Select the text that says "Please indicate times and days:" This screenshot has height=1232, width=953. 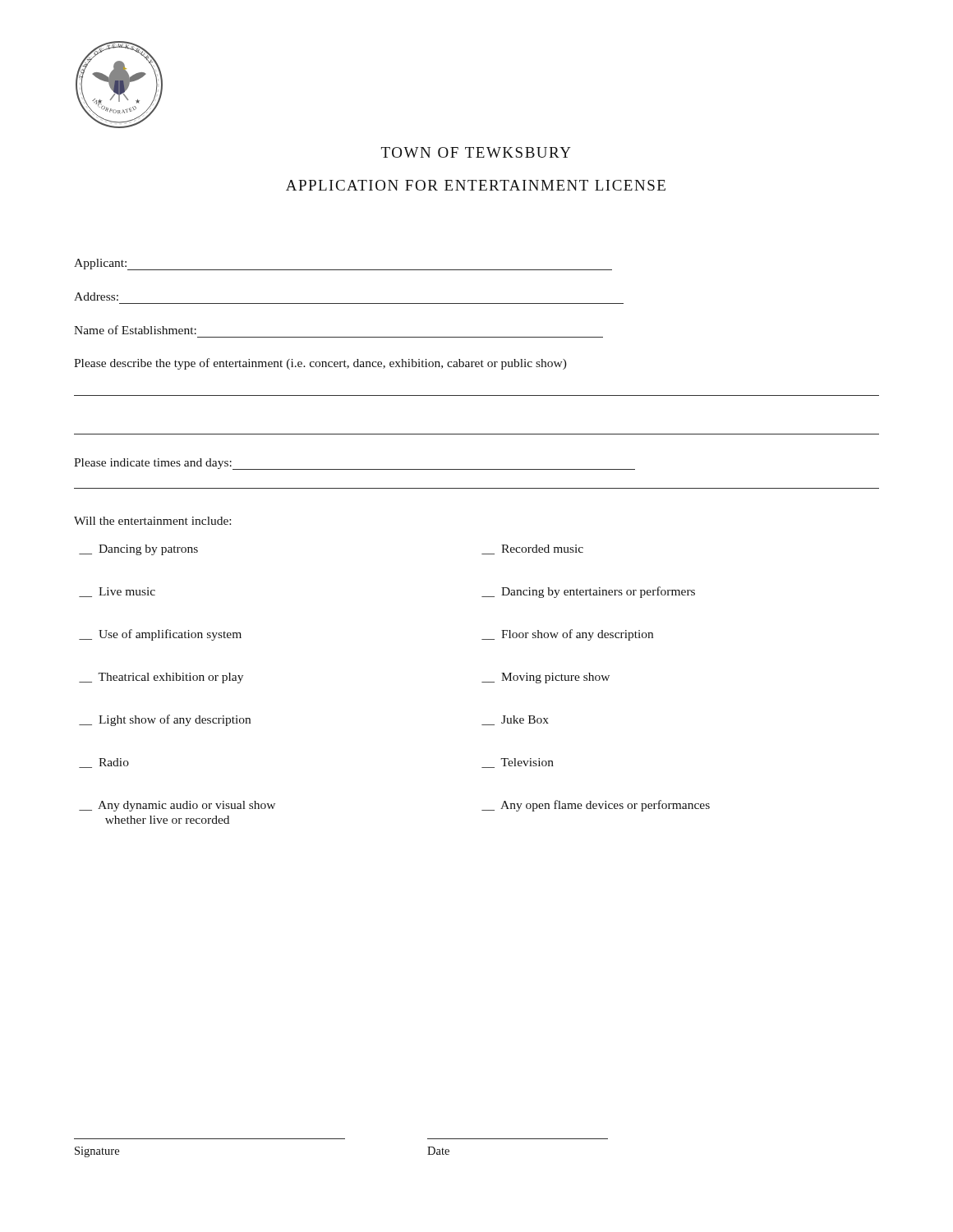click(354, 462)
